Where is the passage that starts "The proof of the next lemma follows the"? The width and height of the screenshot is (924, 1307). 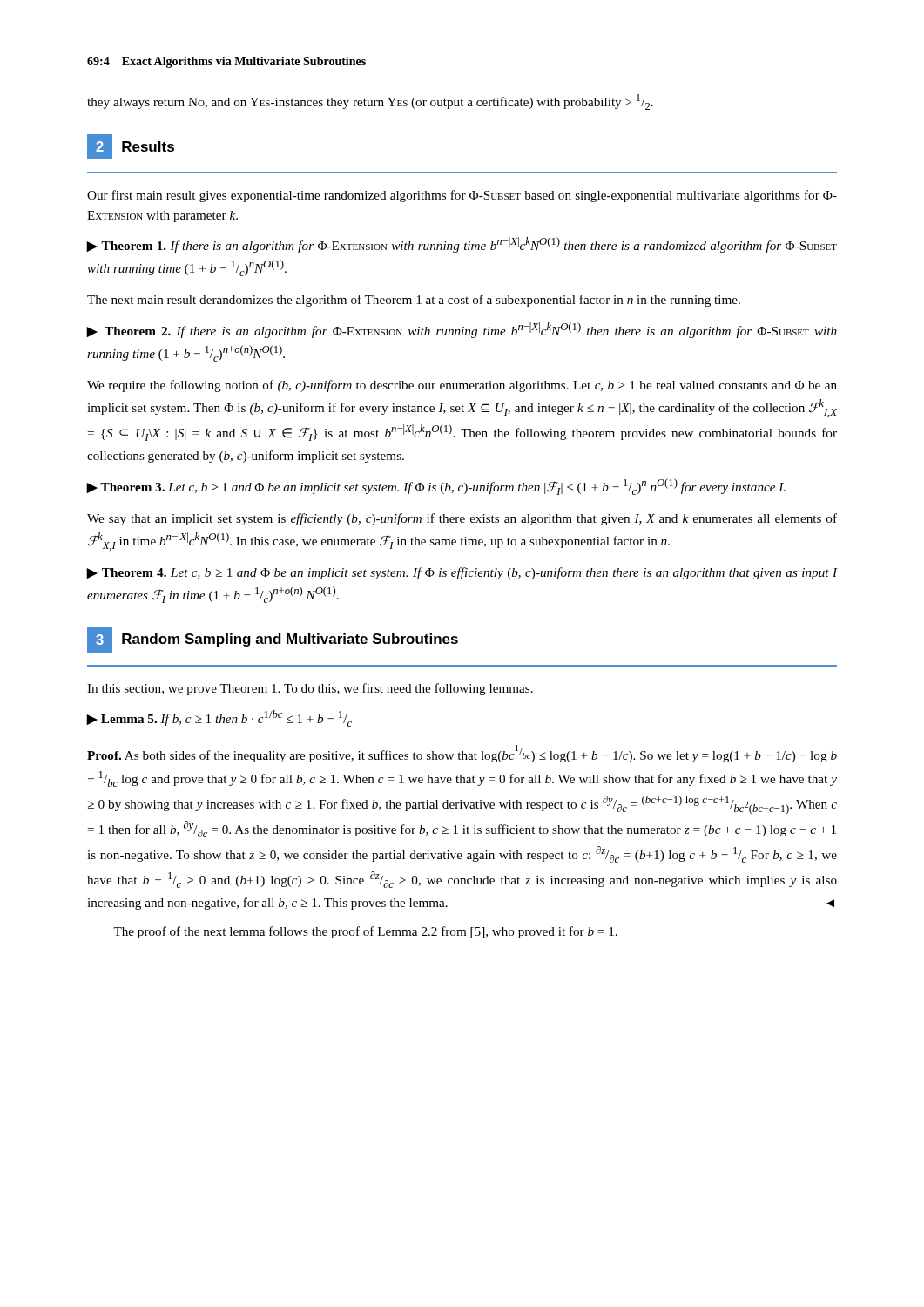click(462, 932)
